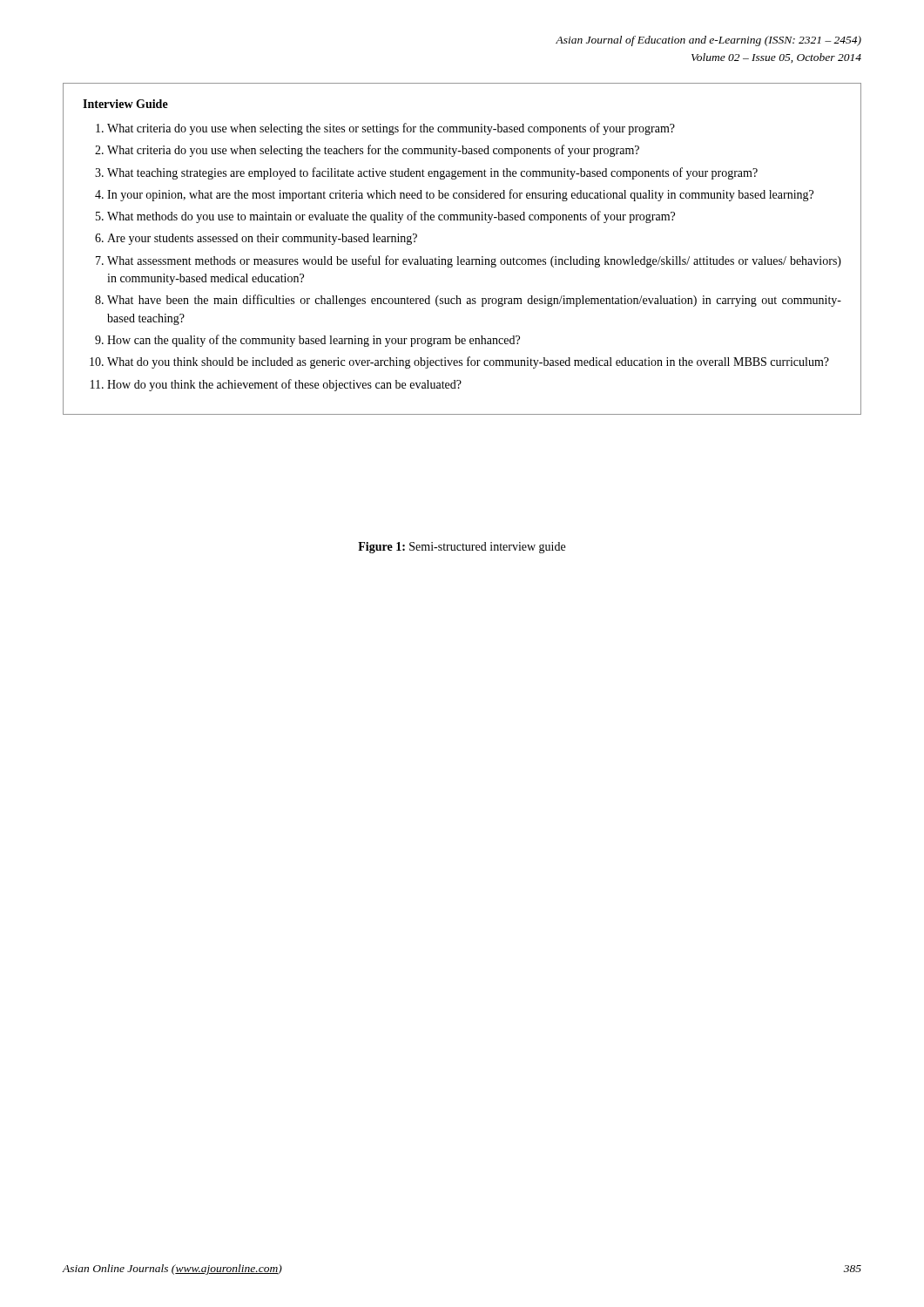Where is the passage that starts "What have been"?

(x=474, y=309)
